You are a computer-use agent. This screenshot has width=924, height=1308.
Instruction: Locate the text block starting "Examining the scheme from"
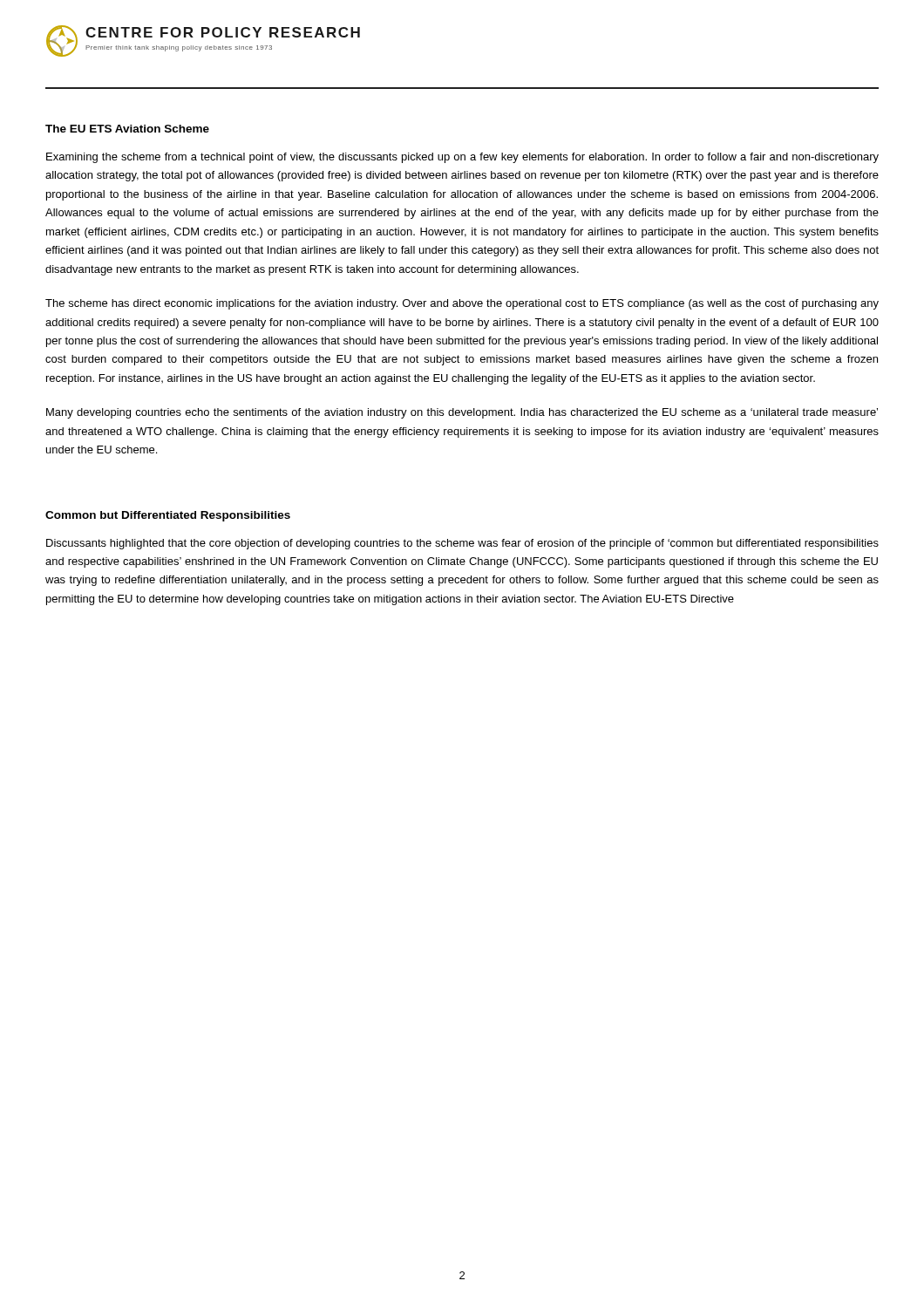coord(462,213)
